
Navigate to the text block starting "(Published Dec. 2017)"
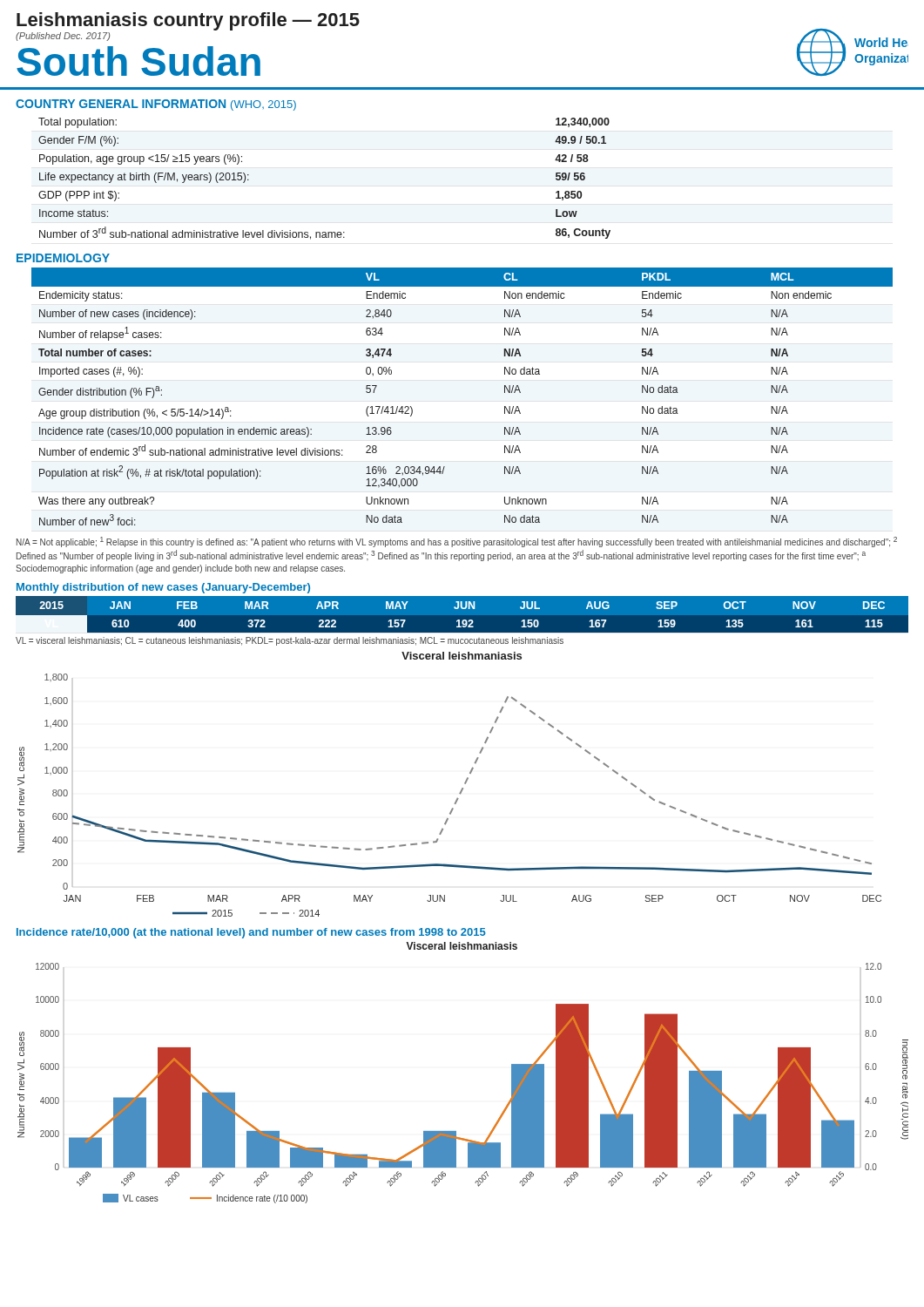coord(63,36)
